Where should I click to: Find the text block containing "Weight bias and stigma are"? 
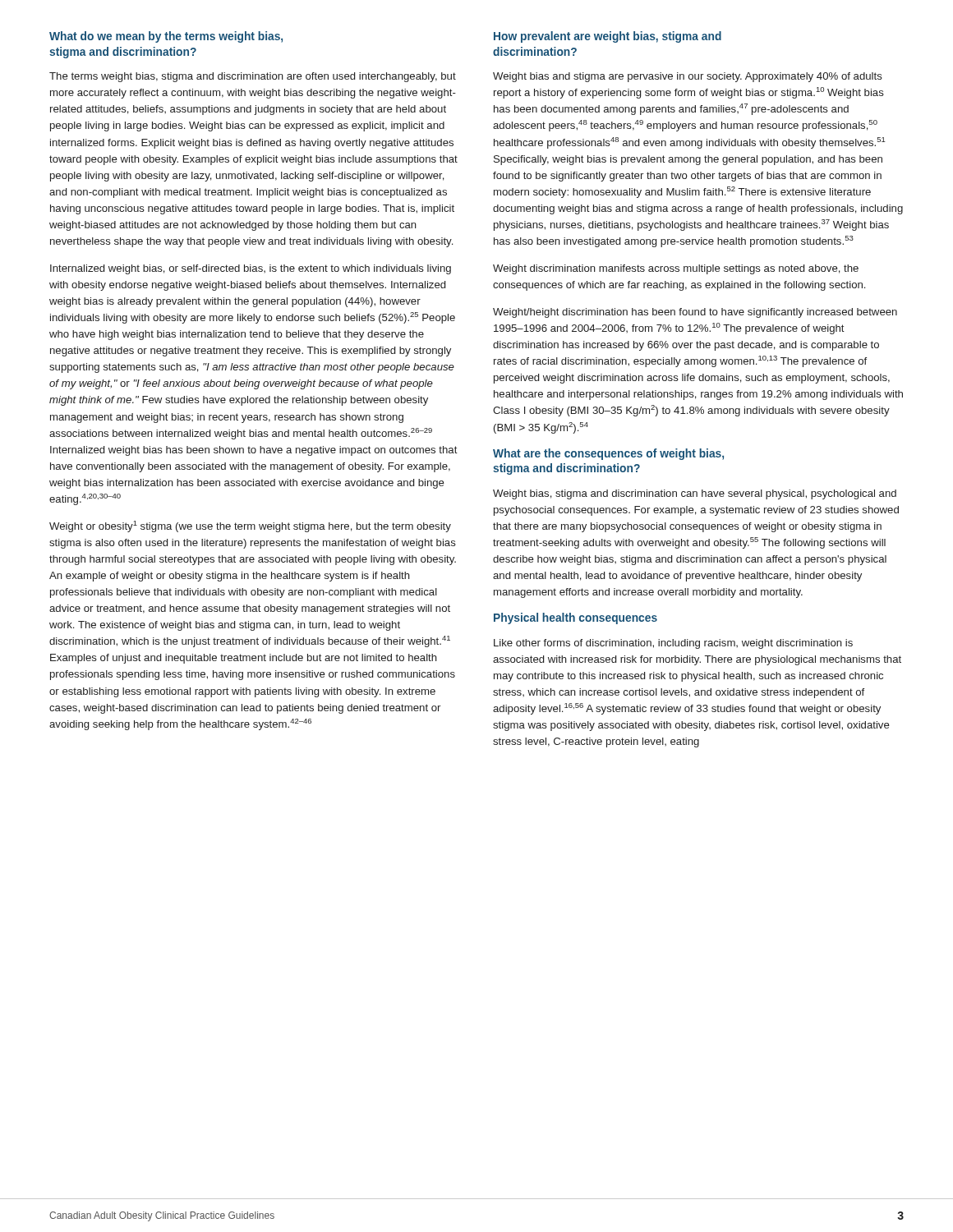(698, 159)
